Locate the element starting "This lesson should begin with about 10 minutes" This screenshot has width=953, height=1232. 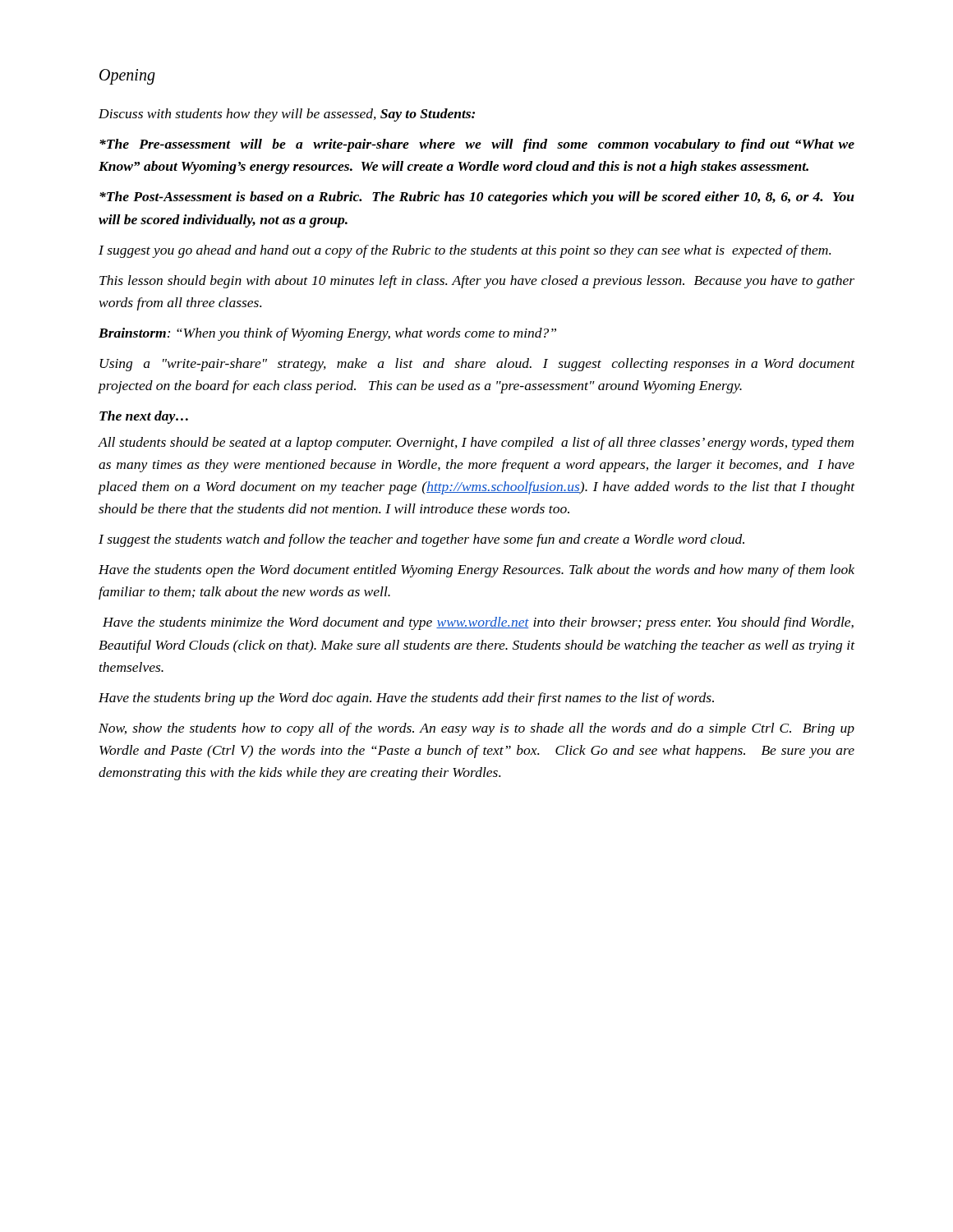click(476, 291)
